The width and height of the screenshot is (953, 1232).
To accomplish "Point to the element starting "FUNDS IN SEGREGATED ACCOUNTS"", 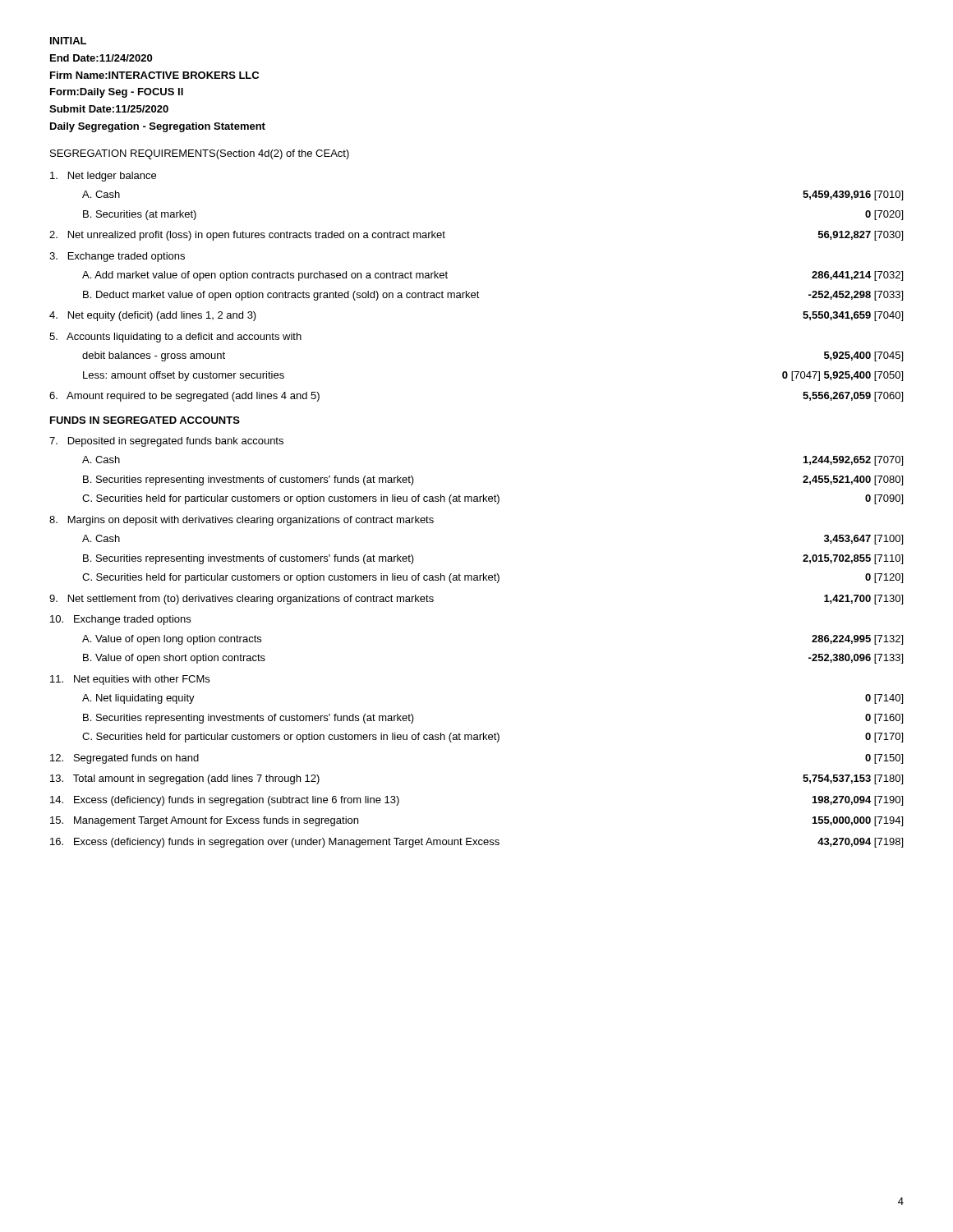I will click(145, 420).
